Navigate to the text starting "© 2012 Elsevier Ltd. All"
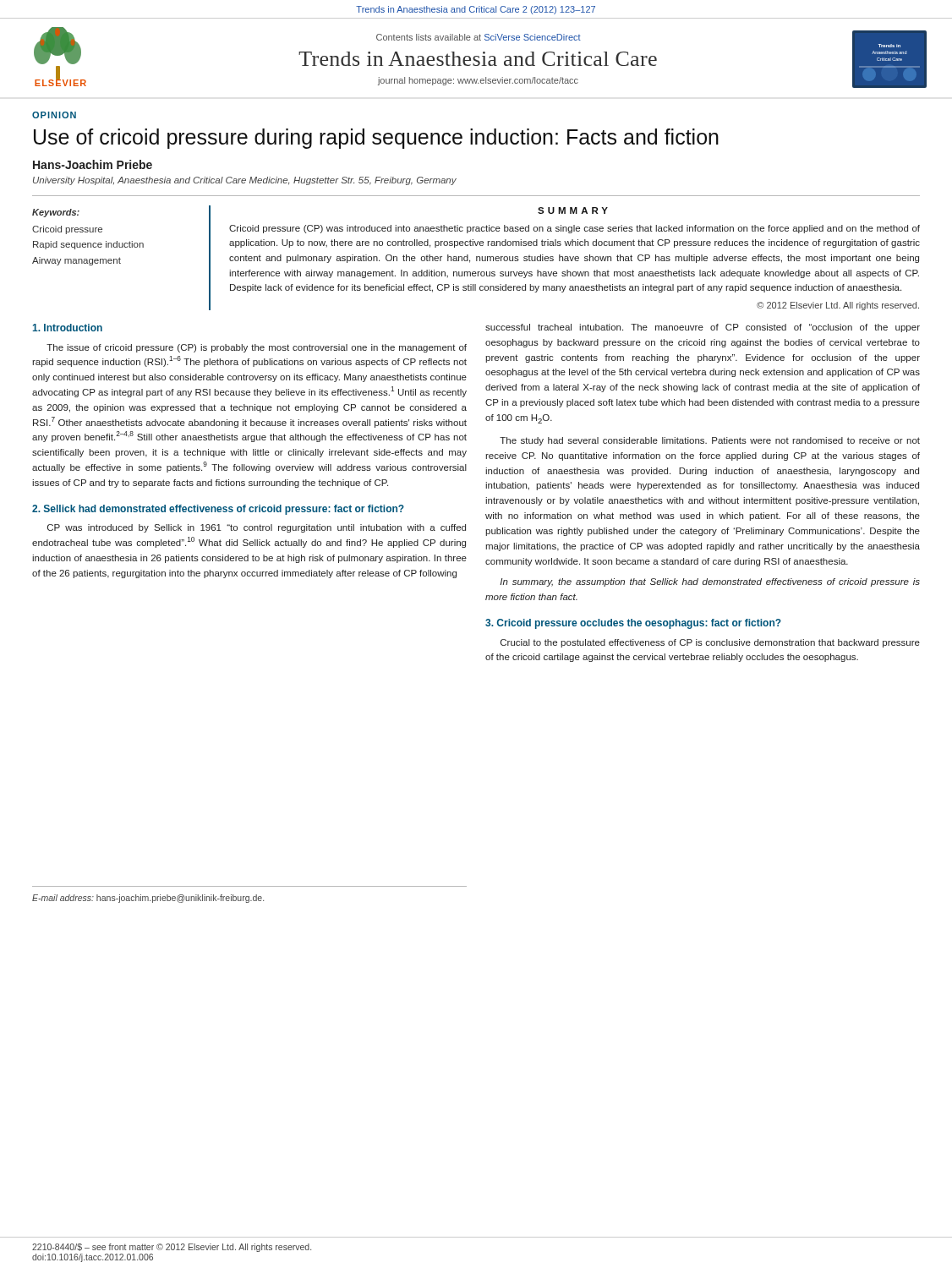Image resolution: width=952 pixels, height=1268 pixels. [x=838, y=305]
